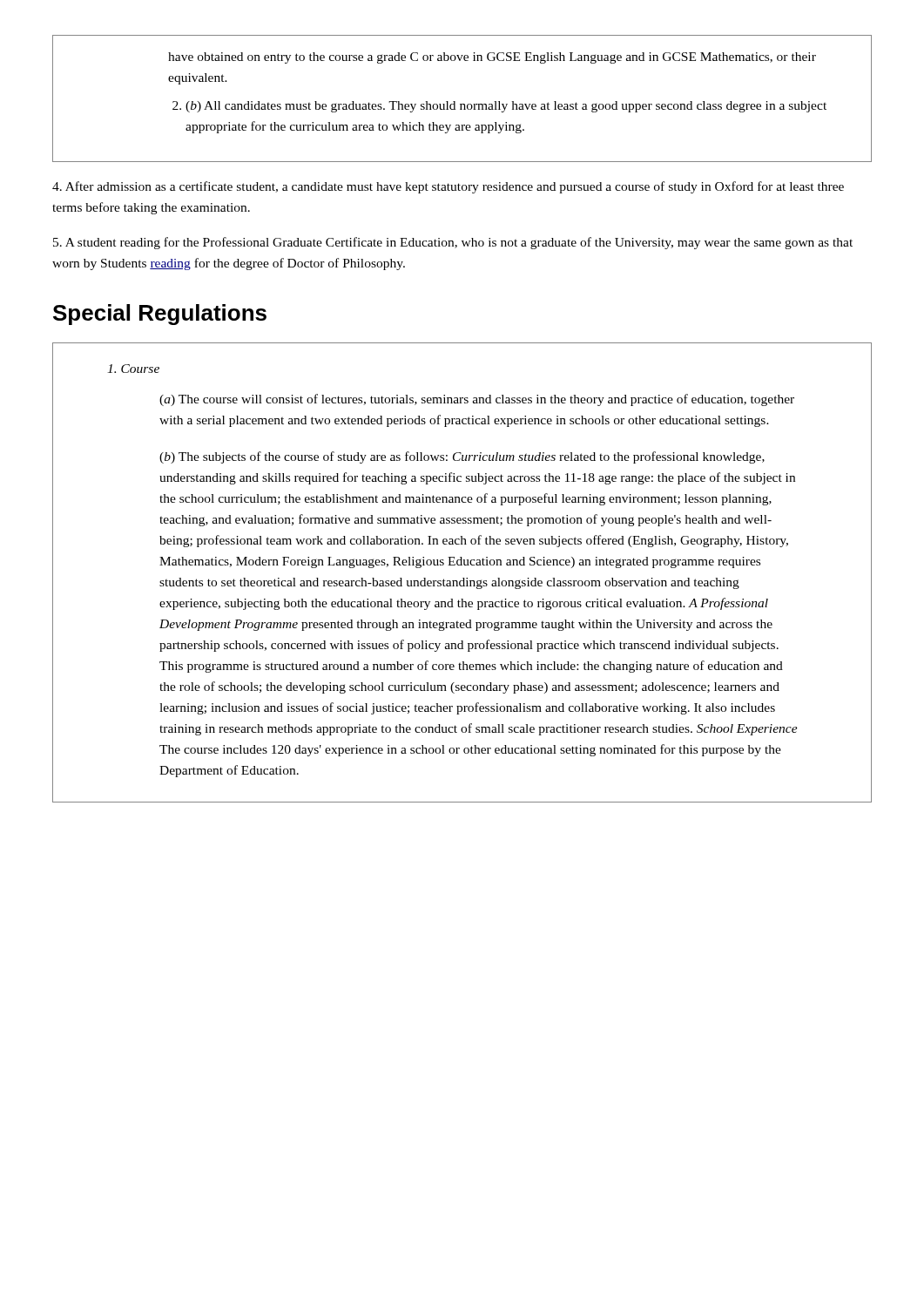Navigate to the region starting "(b) The subjects"

pos(478,613)
